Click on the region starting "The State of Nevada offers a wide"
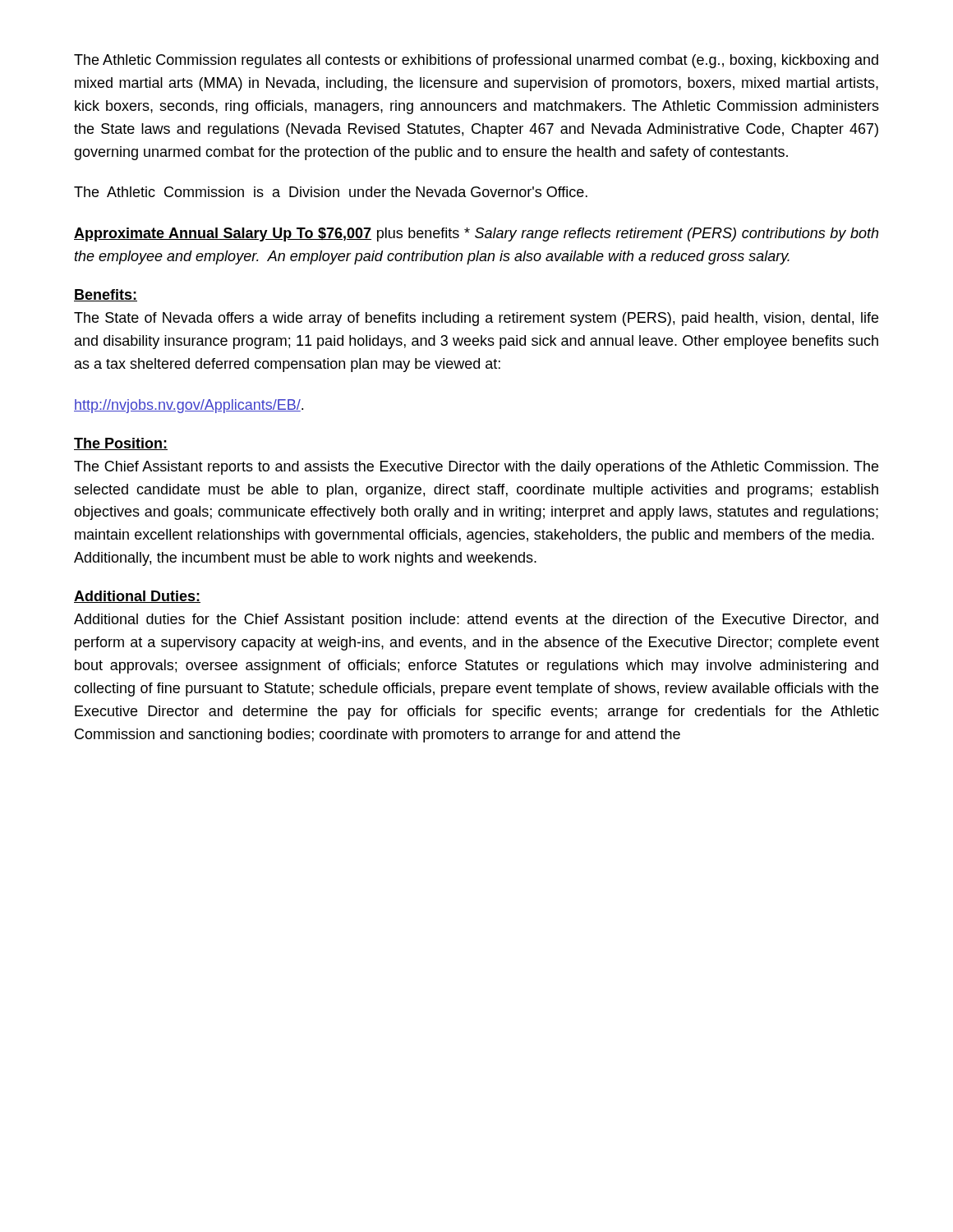Image resolution: width=953 pixels, height=1232 pixels. point(476,341)
